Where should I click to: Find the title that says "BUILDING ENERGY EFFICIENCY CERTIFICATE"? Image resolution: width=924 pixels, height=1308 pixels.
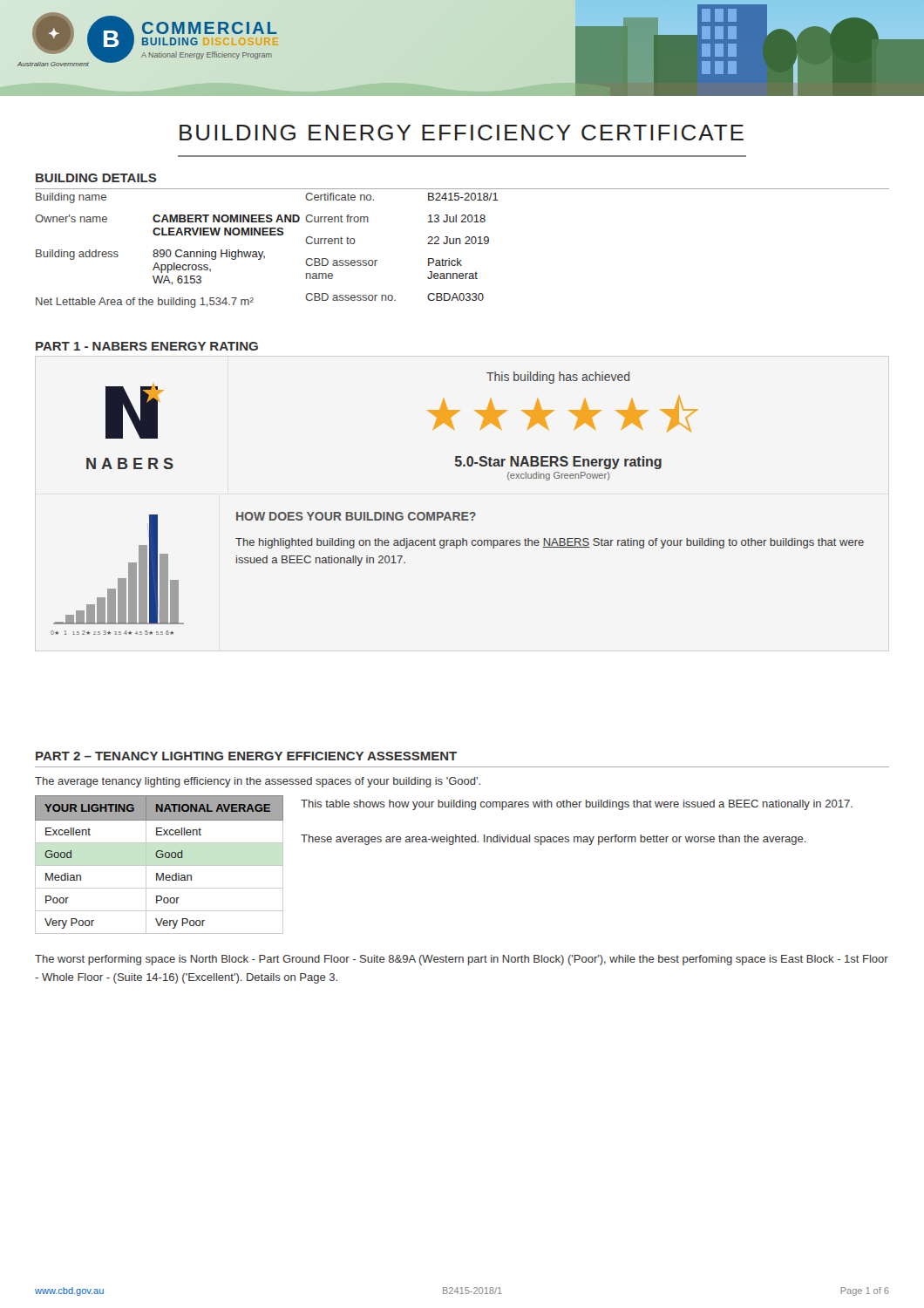pyautogui.click(x=462, y=133)
